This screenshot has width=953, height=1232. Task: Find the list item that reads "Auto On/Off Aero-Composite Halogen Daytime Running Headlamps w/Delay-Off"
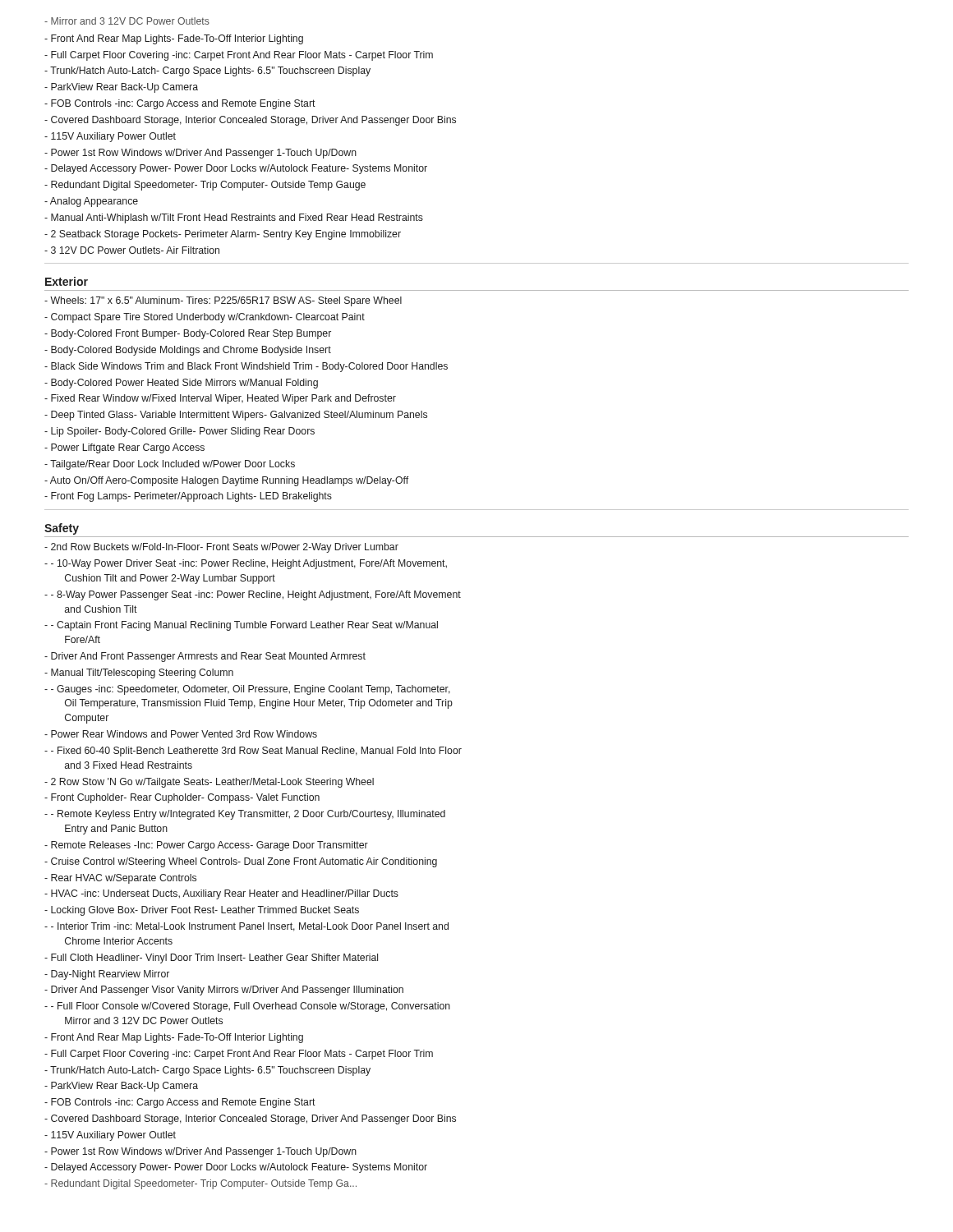click(229, 480)
